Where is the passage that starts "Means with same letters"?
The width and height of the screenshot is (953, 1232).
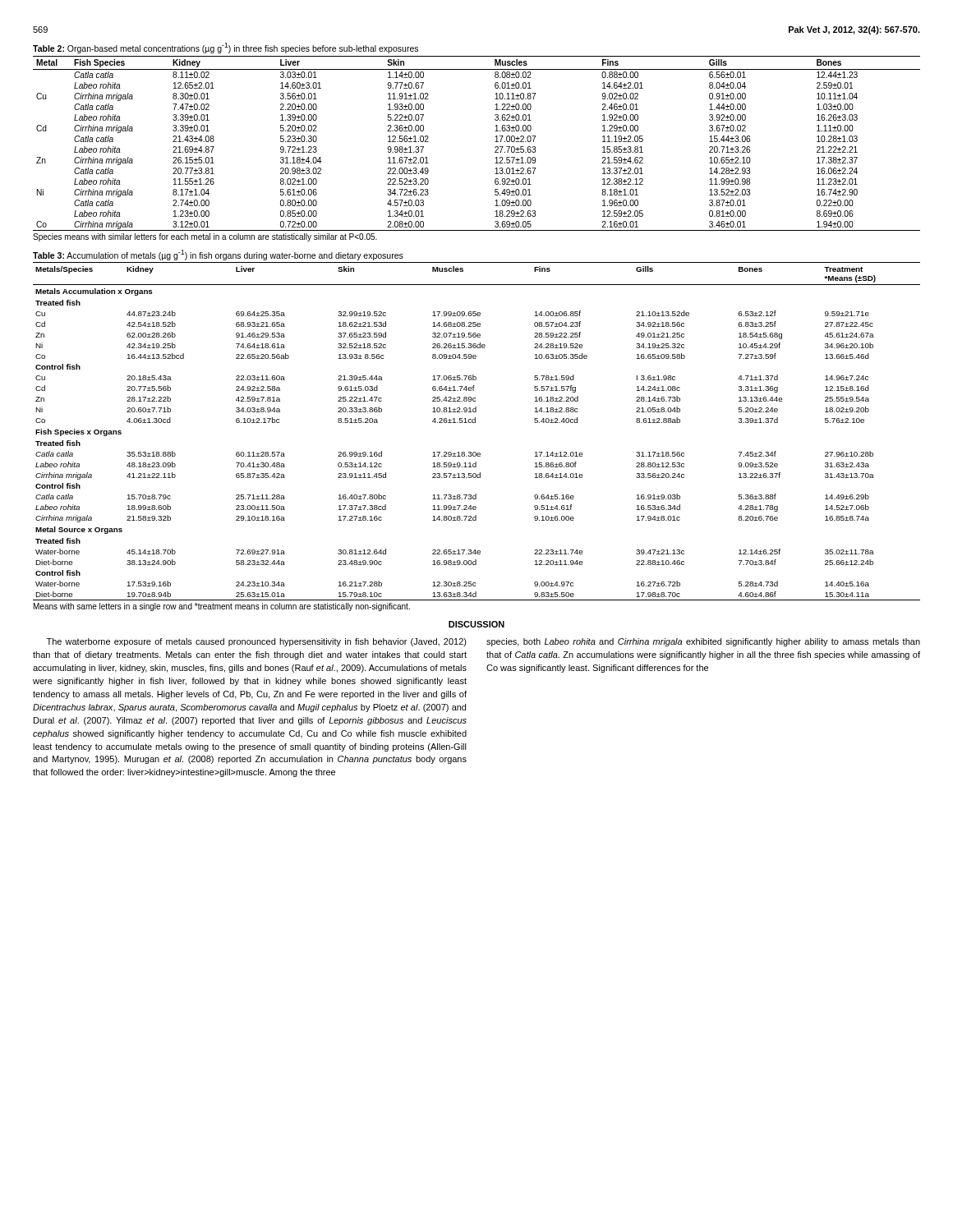click(x=222, y=607)
